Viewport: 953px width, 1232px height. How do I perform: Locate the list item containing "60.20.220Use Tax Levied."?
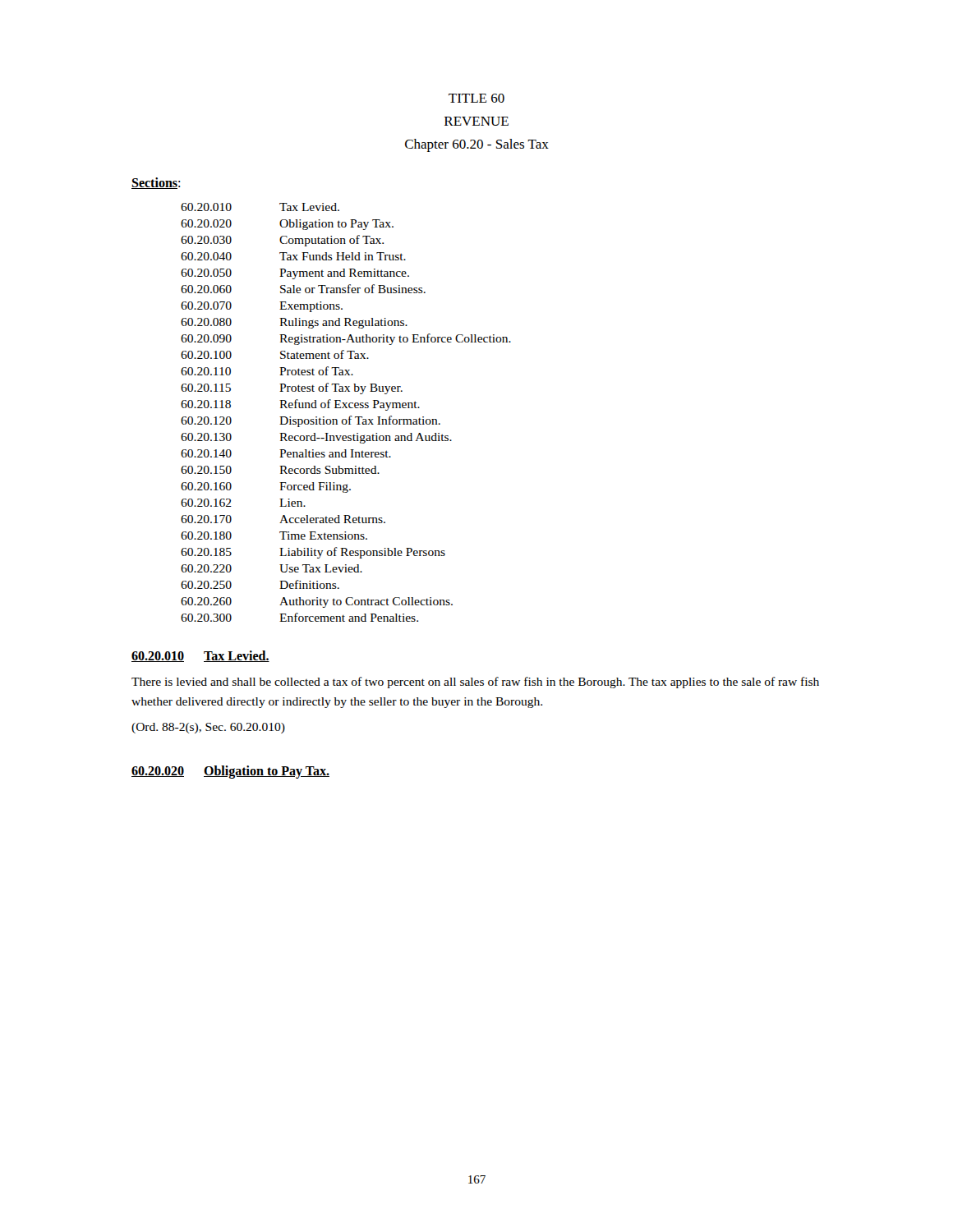(x=346, y=568)
